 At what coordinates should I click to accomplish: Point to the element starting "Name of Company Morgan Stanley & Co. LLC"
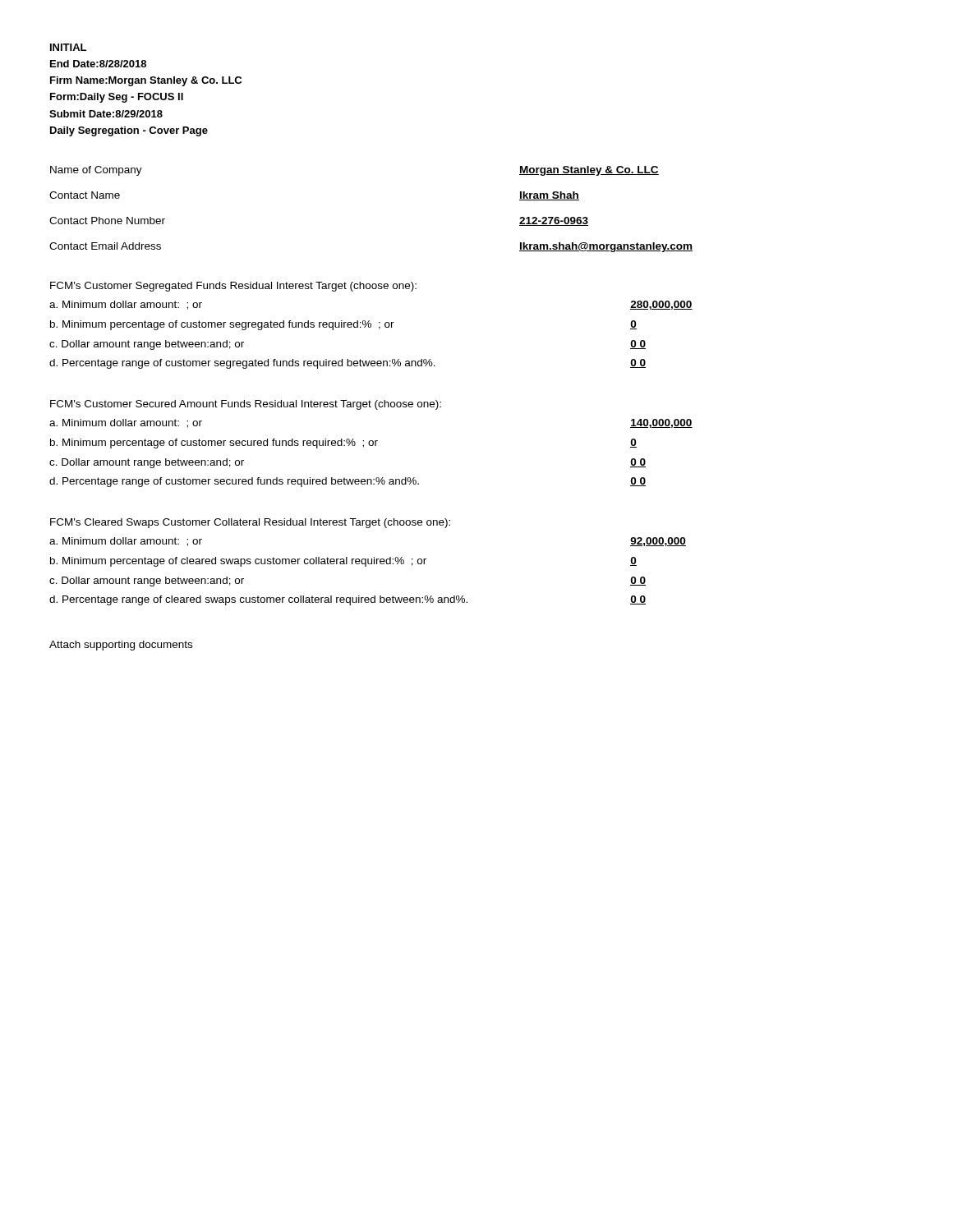[x=97, y=172]
